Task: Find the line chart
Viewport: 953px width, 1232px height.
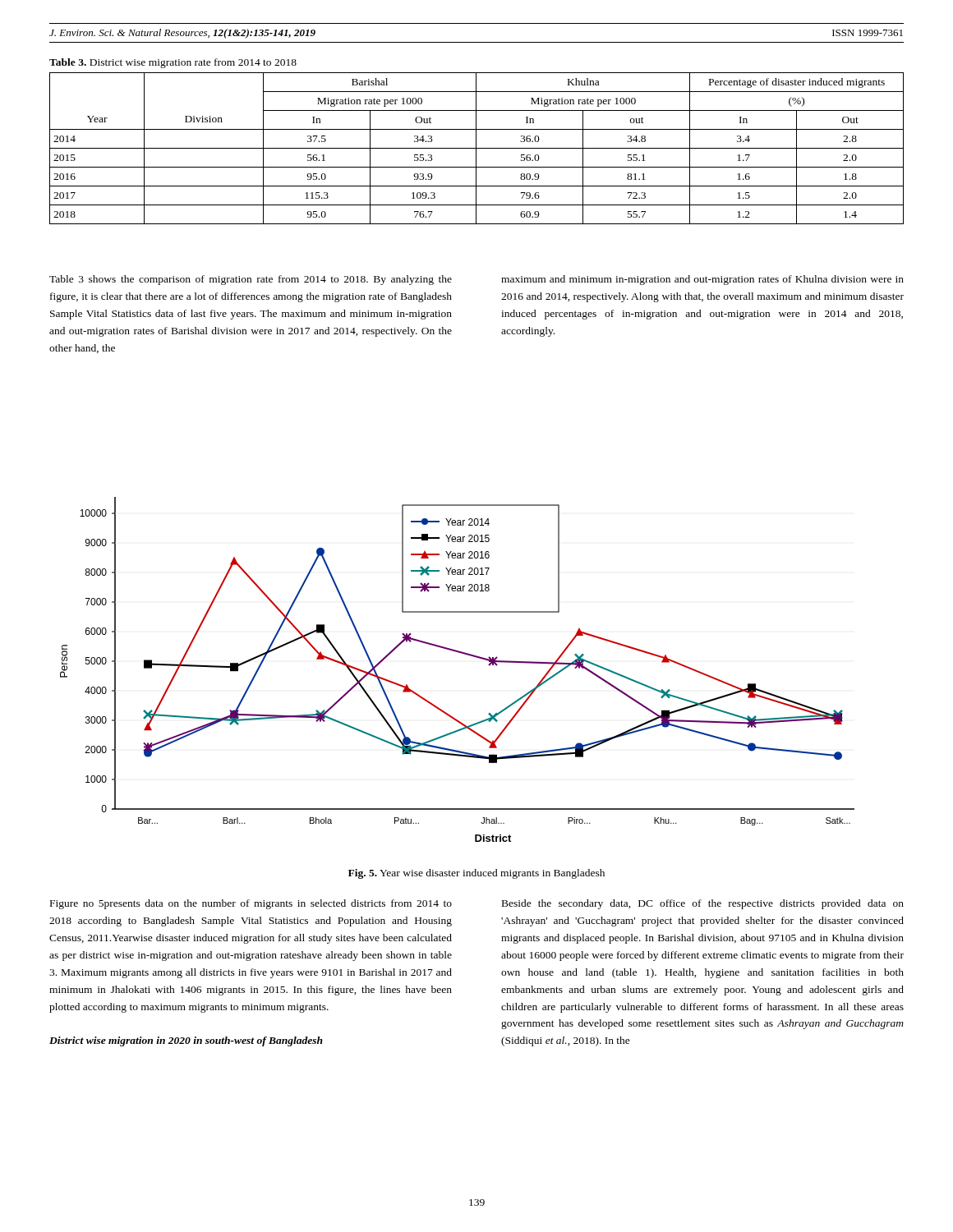Action: [x=476, y=671]
